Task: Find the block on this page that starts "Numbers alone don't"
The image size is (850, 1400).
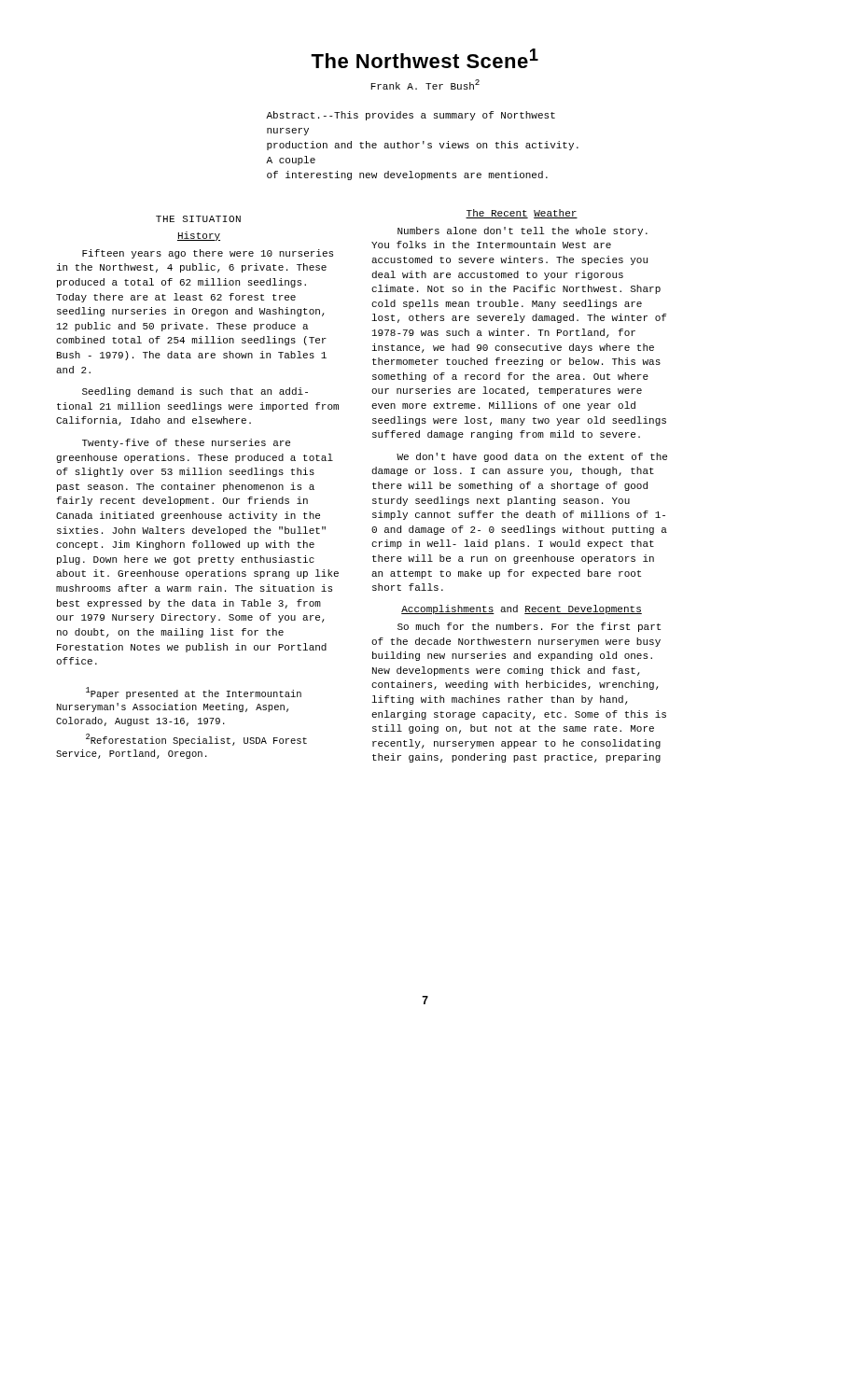Action: point(522,410)
